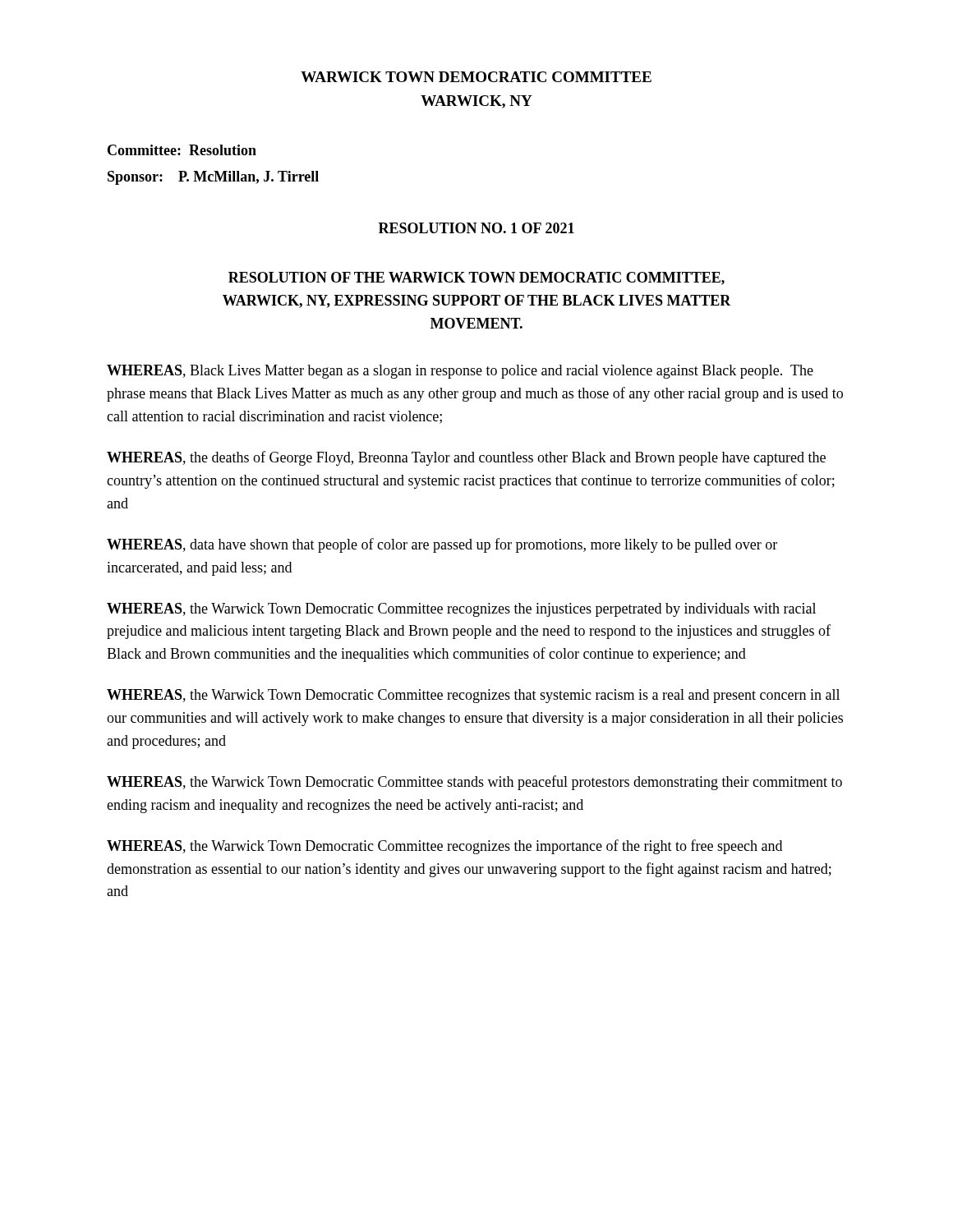Find the element starting "RESOLUTION NO. 1 OF 2021"
The image size is (953, 1232).
476,228
